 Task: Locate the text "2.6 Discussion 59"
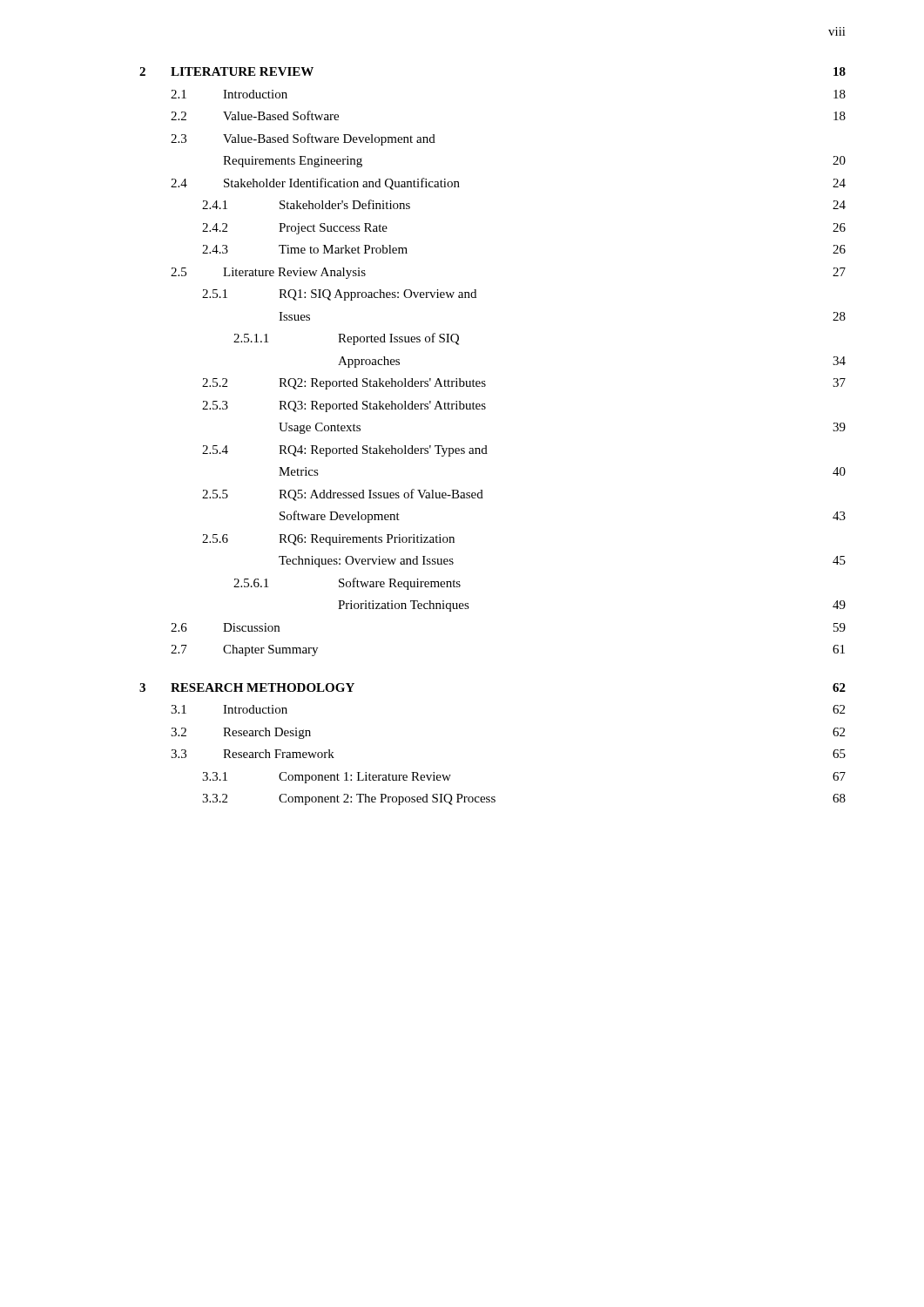point(175,627)
